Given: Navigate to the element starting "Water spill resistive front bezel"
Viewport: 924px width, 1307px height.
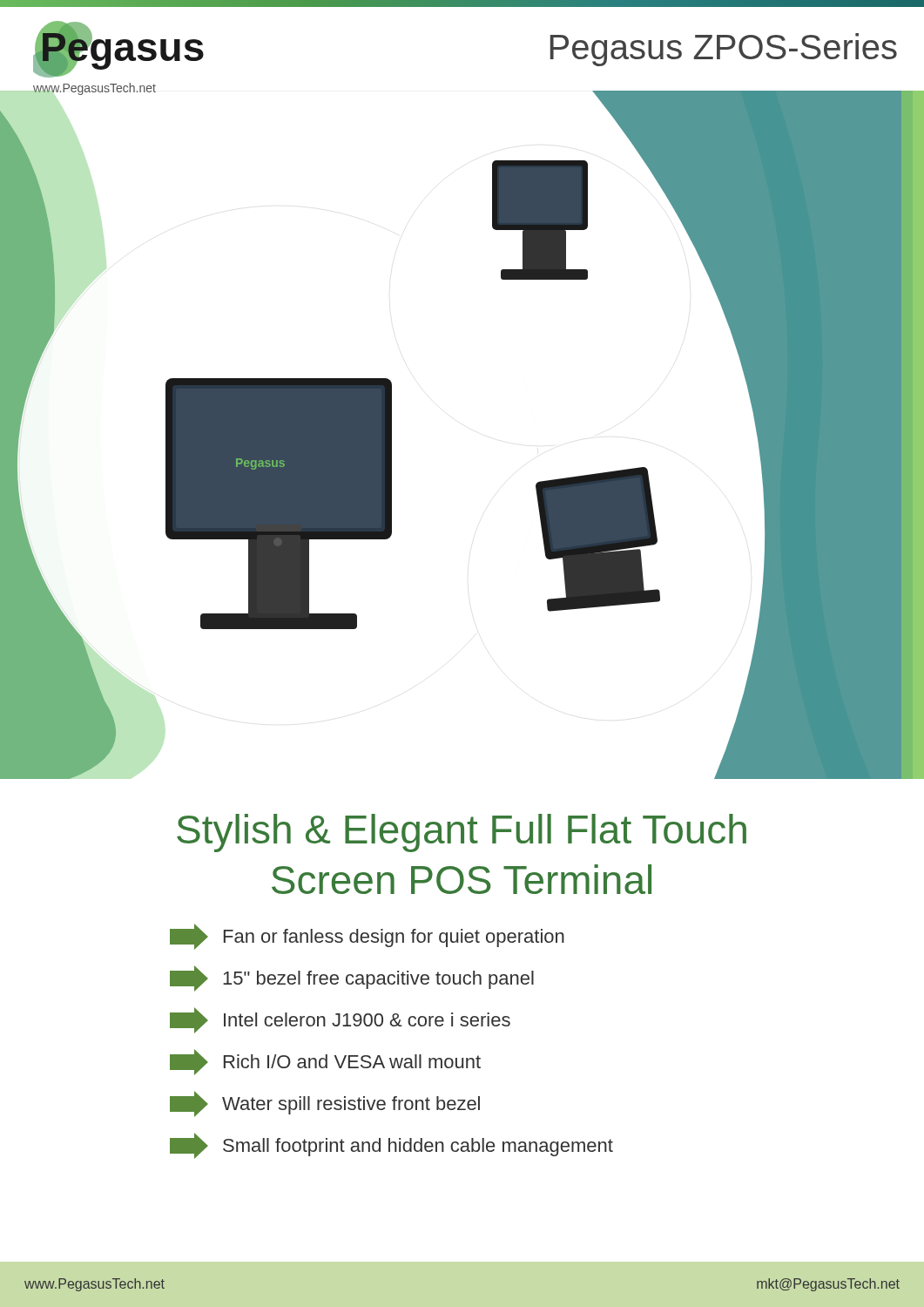Looking at the screenshot, I should coord(325,1104).
